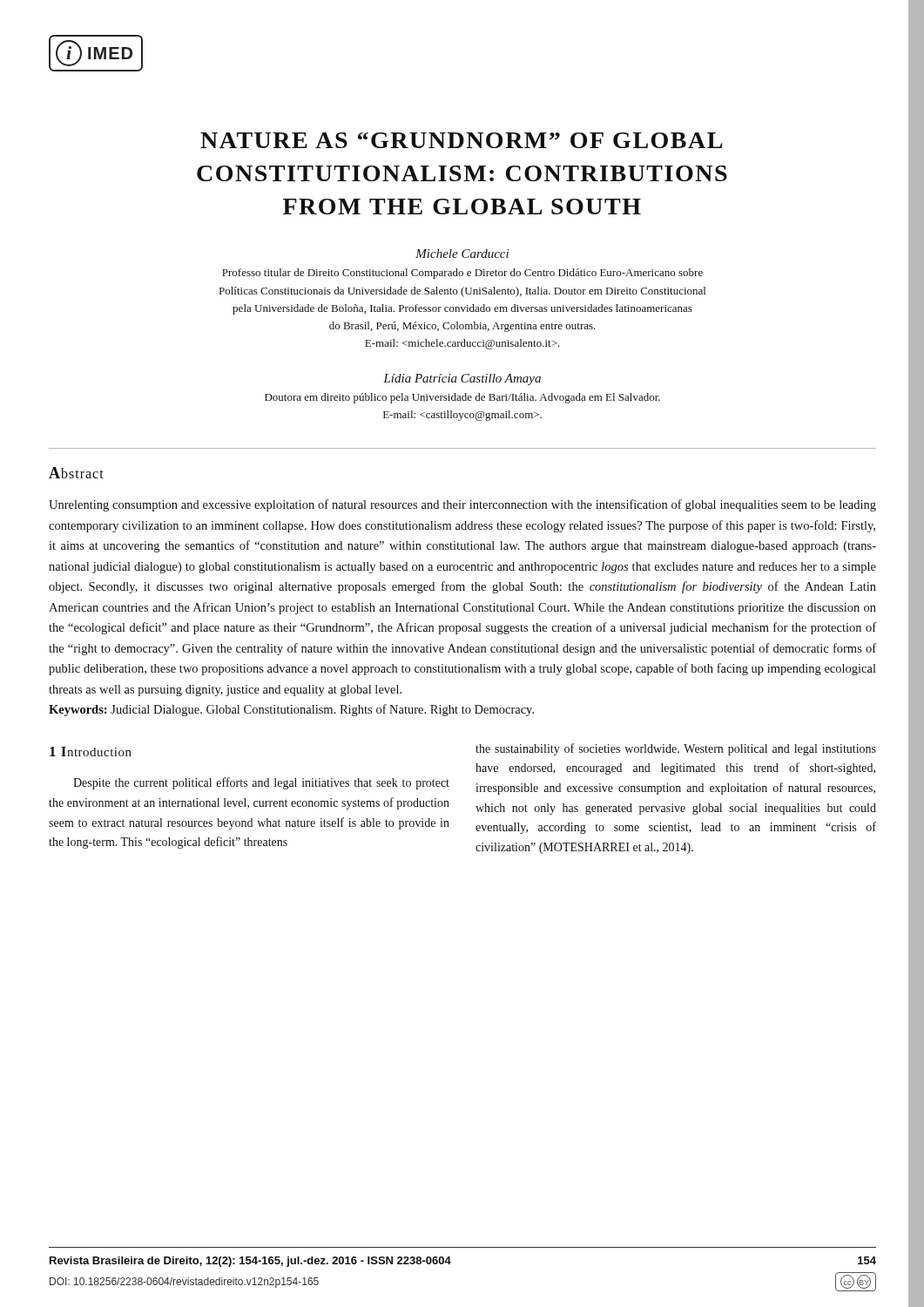Screen dimensions: 1307x924
Task: Select the logo
Action: coord(462,53)
